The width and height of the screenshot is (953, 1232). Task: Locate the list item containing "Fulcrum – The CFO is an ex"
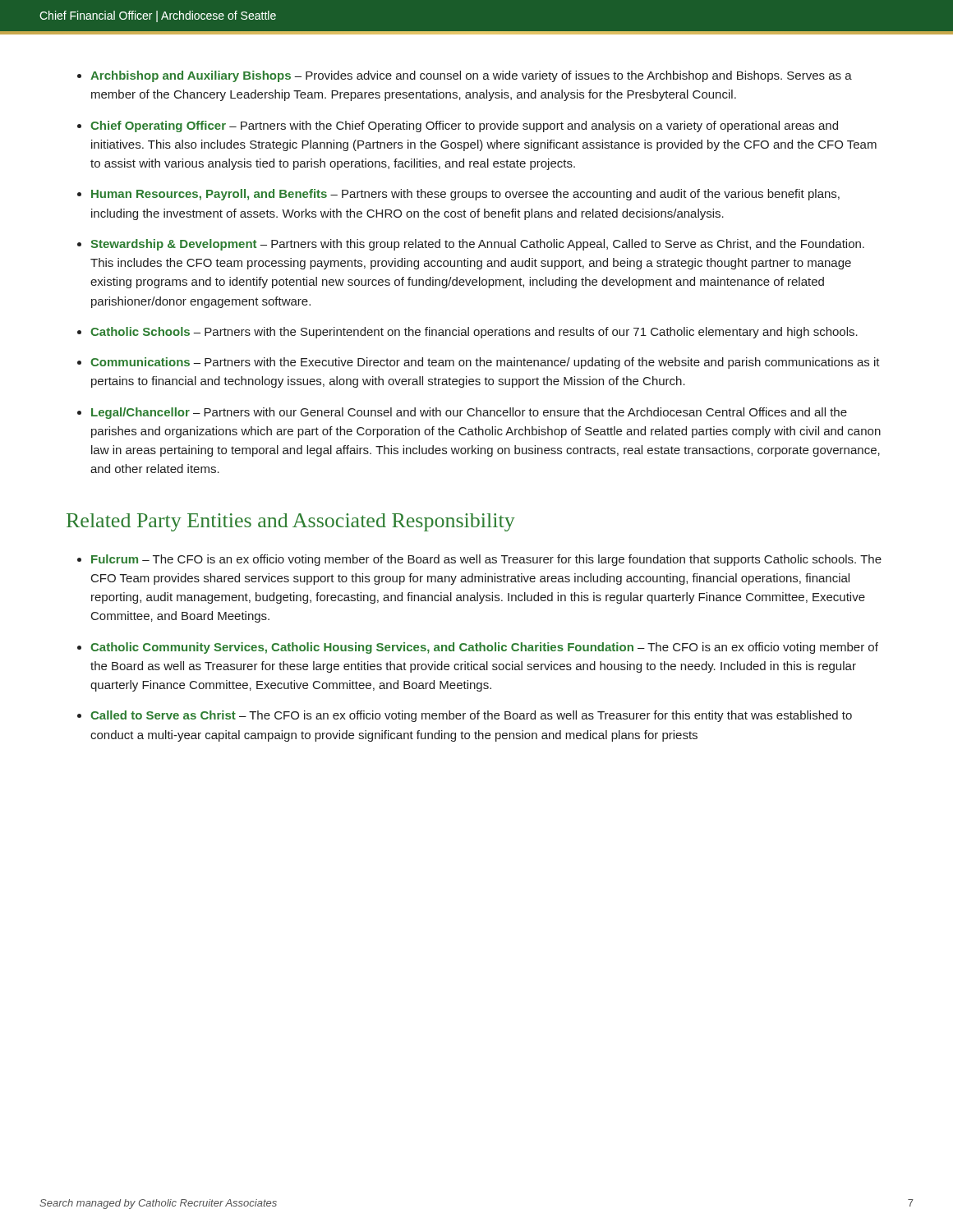click(x=486, y=587)
